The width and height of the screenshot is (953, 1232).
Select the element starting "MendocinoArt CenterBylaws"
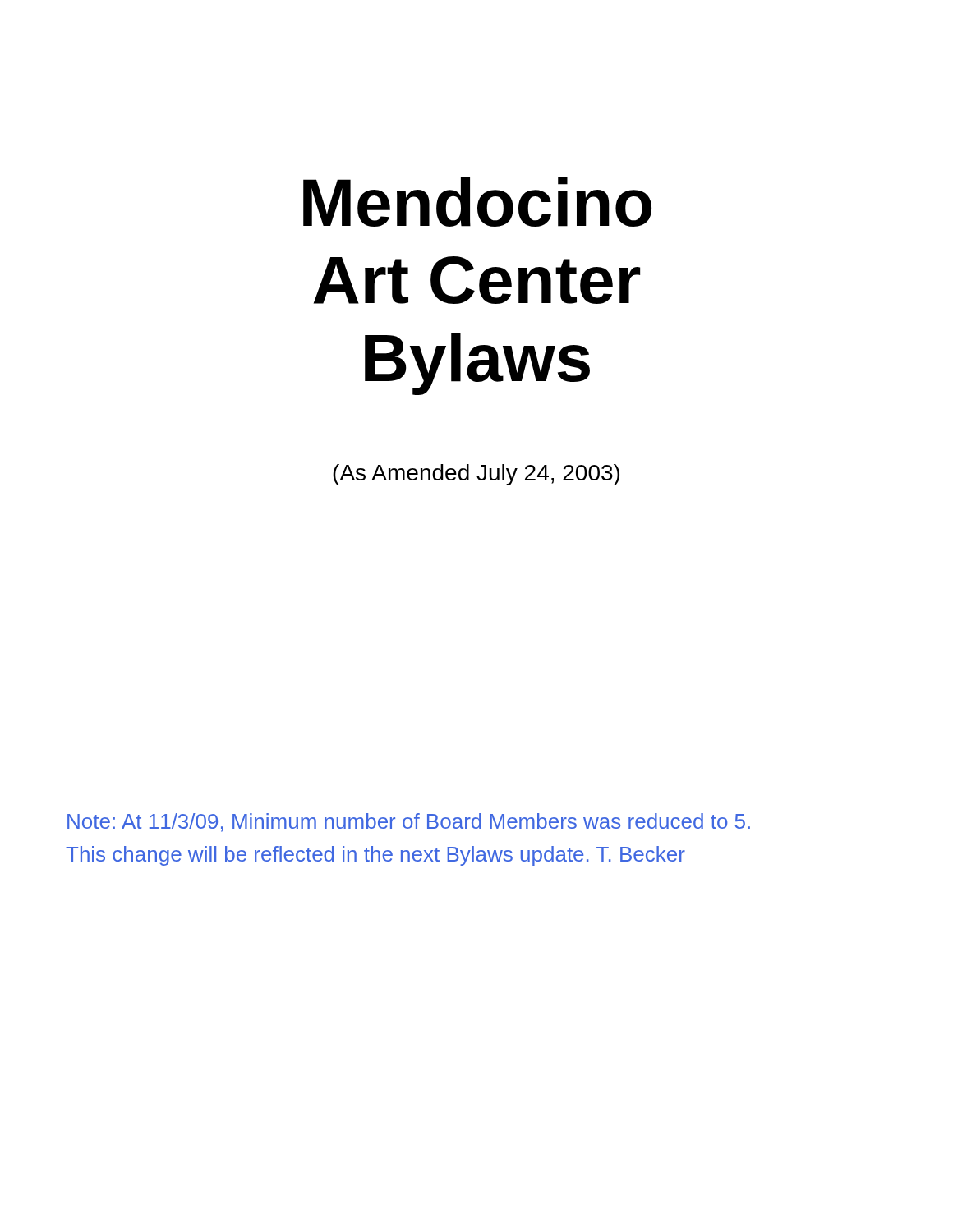click(x=476, y=280)
